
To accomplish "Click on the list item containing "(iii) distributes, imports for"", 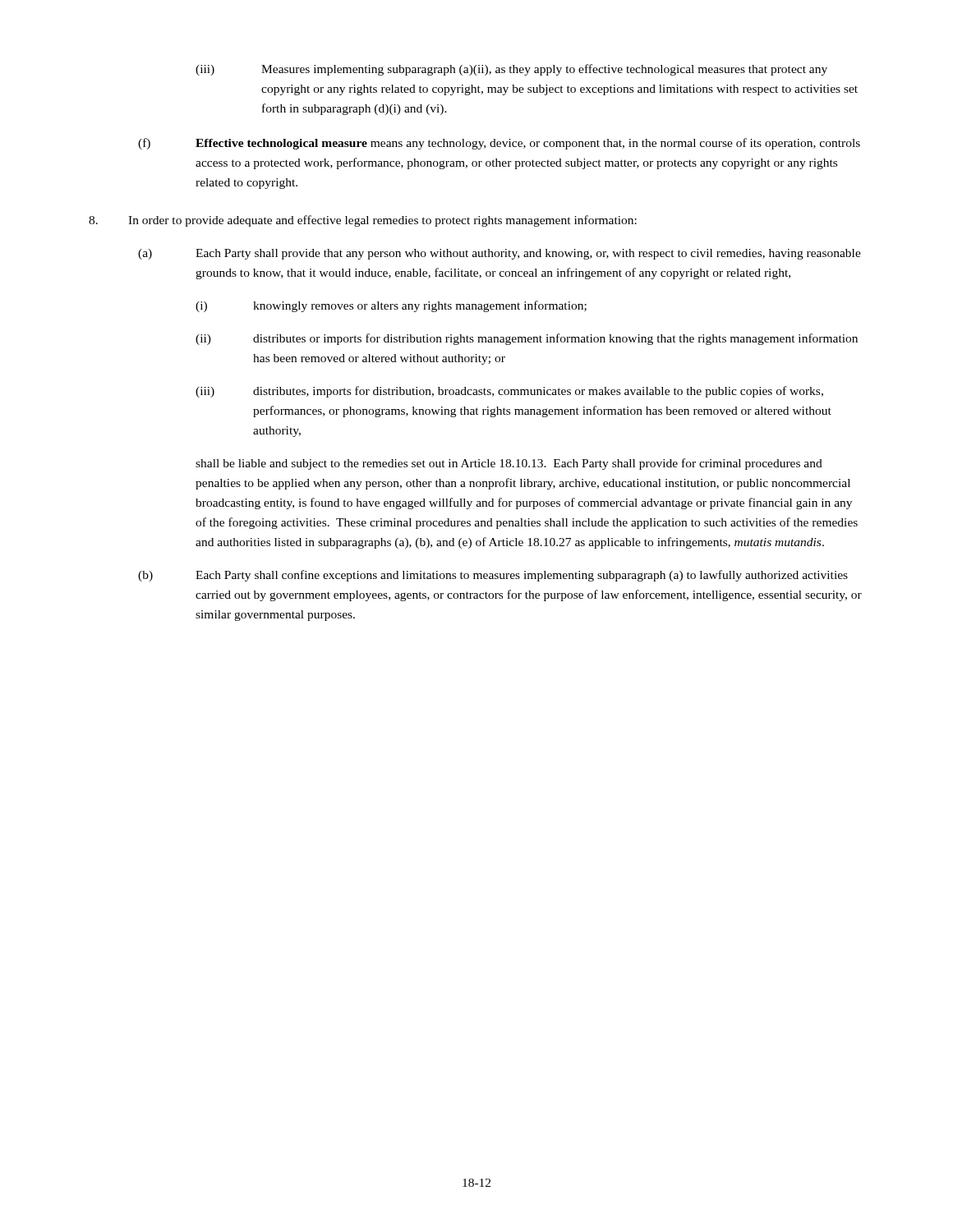I will 530,411.
